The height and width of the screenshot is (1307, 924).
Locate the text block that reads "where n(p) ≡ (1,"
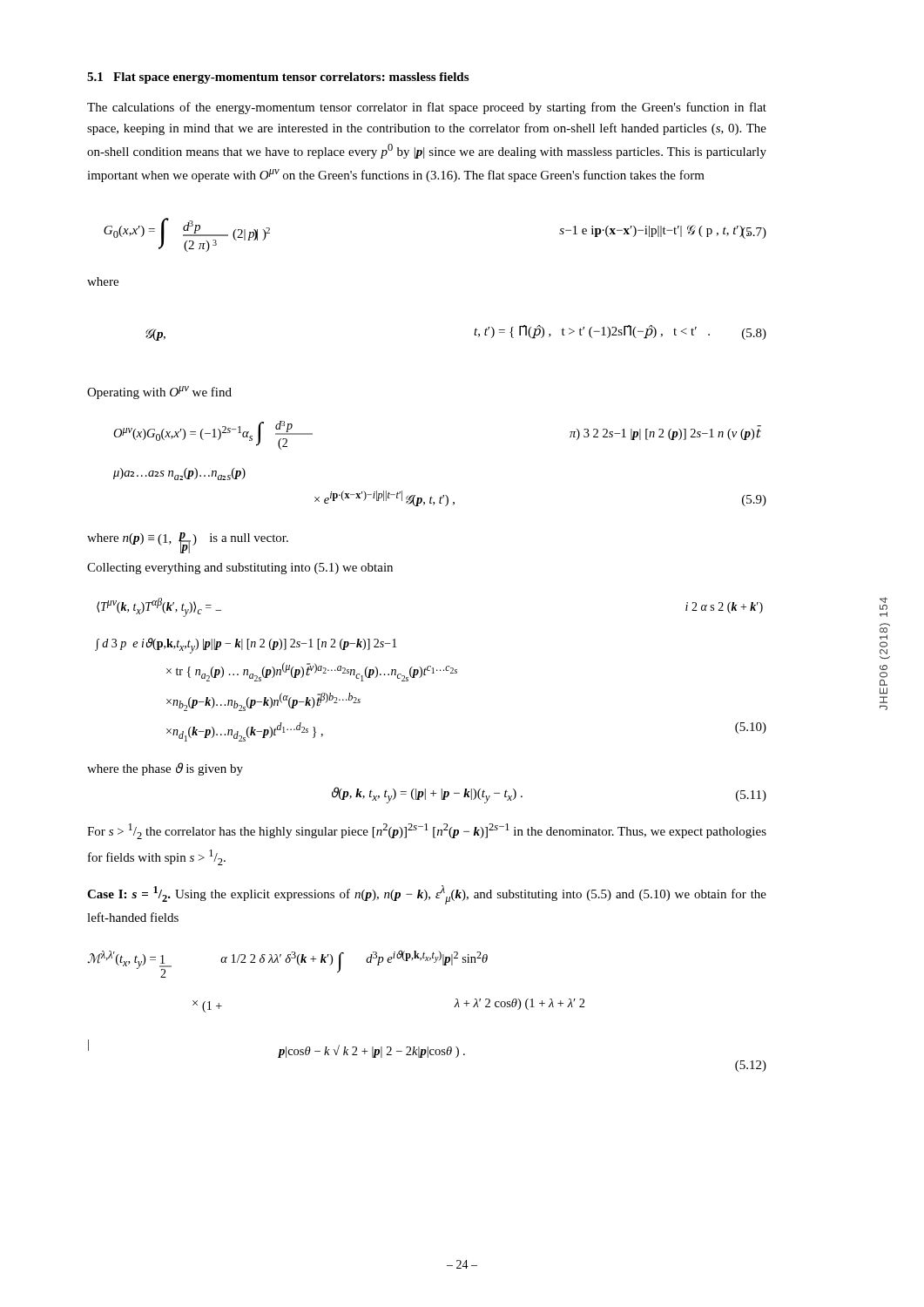(188, 539)
